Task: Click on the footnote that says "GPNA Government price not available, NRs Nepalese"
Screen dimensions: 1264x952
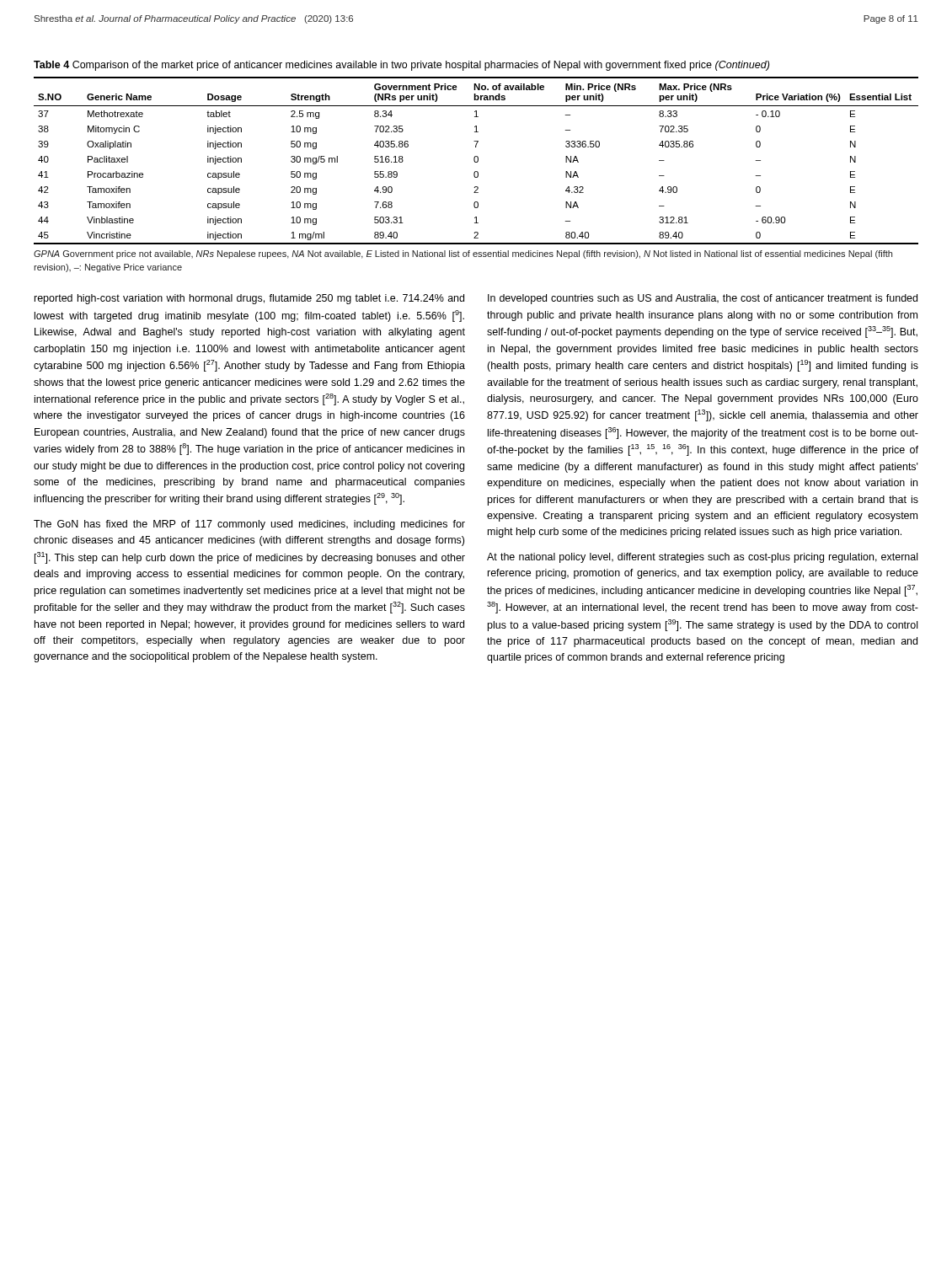Action: pos(463,260)
